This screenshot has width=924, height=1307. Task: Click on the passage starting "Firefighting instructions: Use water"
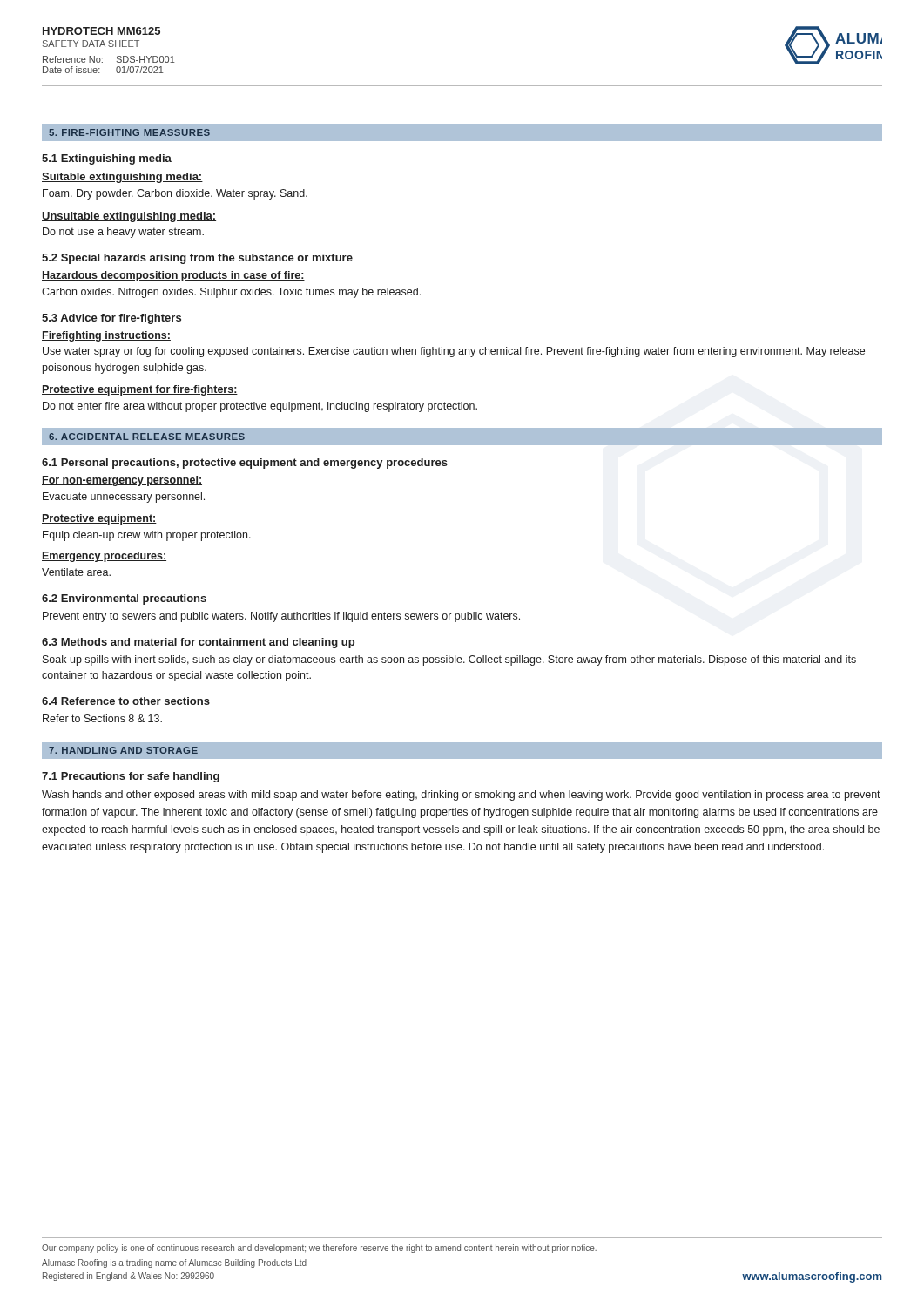pyautogui.click(x=454, y=351)
